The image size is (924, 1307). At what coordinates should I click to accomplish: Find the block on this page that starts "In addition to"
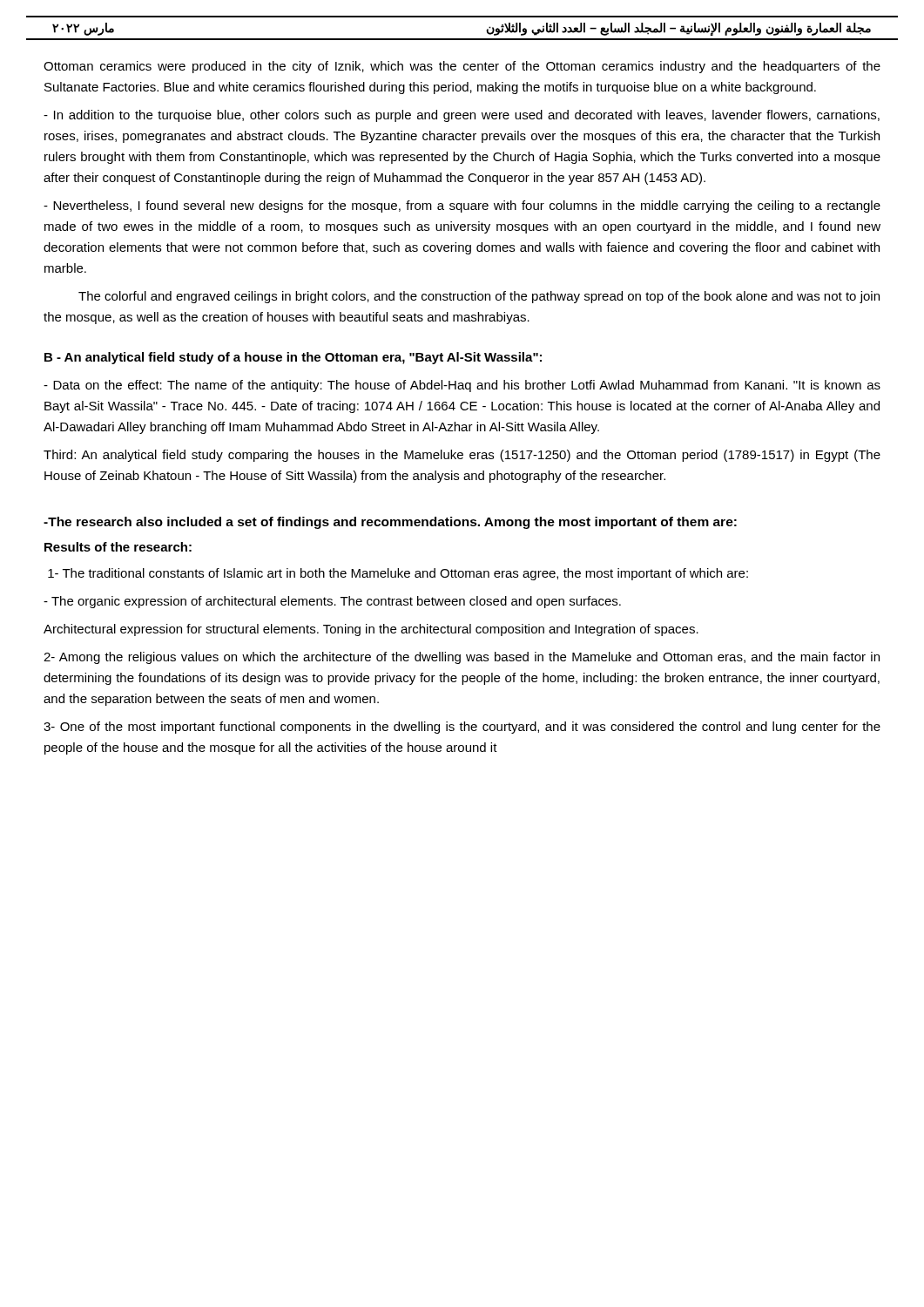[462, 146]
